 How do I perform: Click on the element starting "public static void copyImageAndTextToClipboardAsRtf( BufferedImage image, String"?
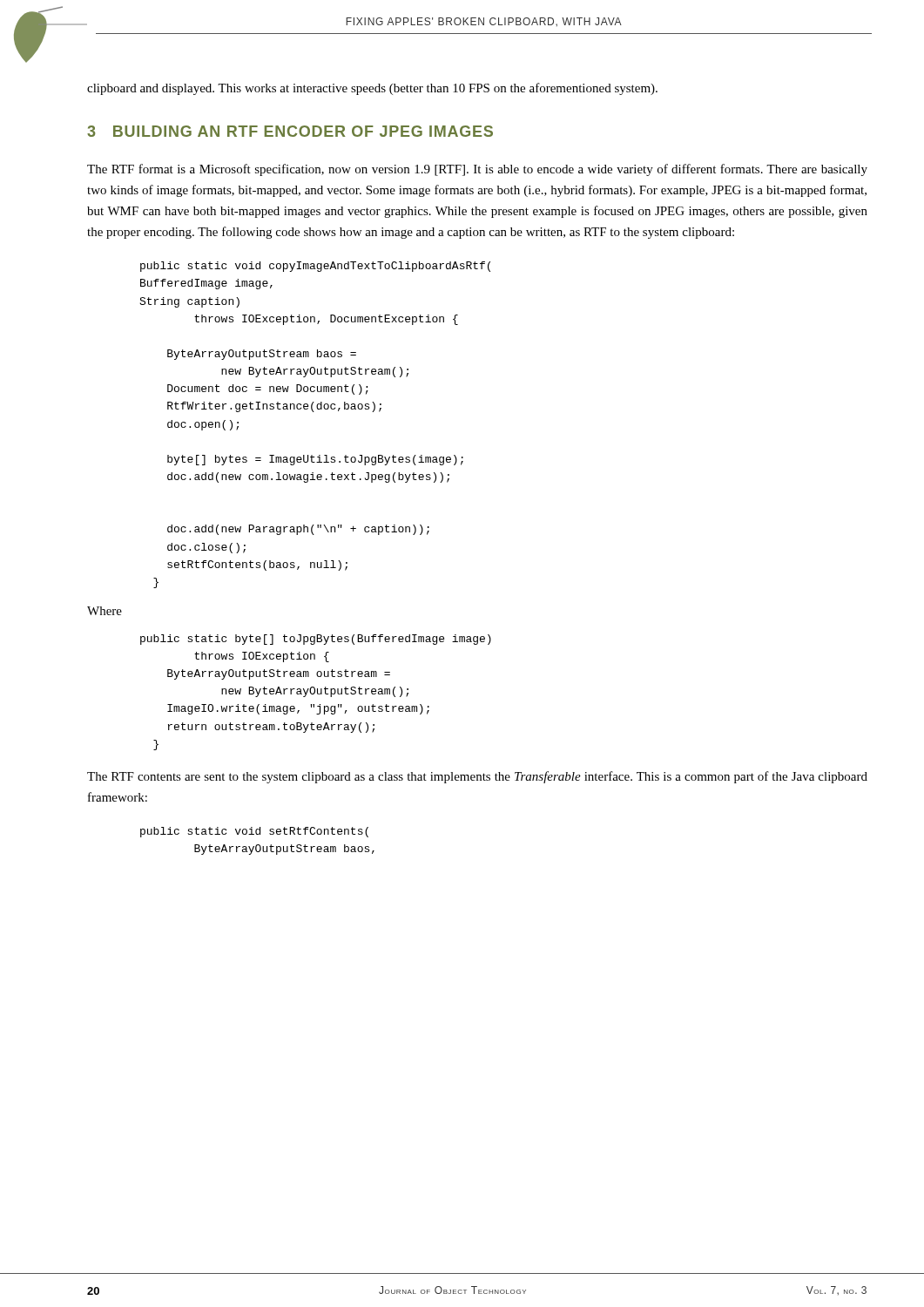pos(315,267)
